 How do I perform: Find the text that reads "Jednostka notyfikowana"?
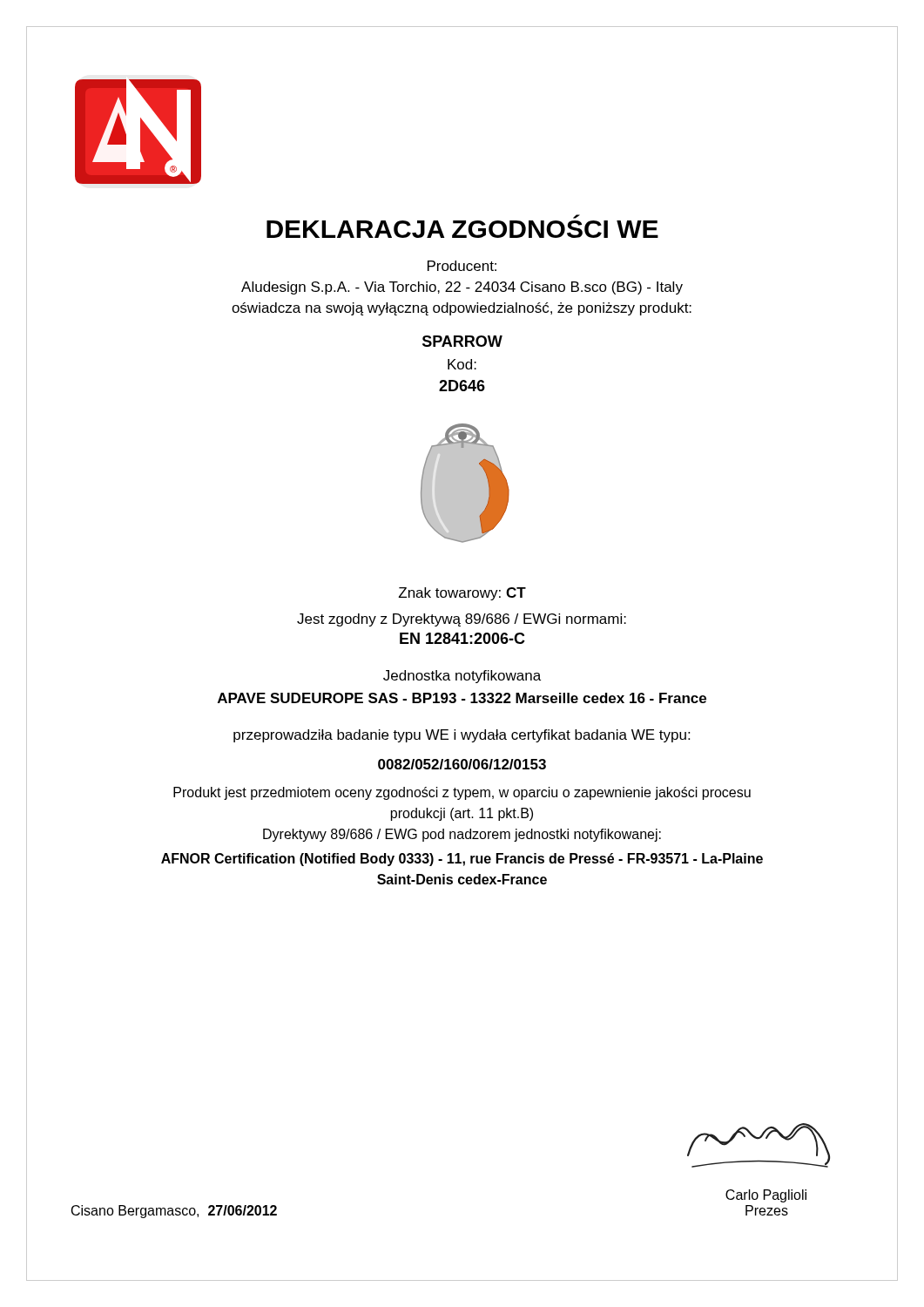(462, 676)
